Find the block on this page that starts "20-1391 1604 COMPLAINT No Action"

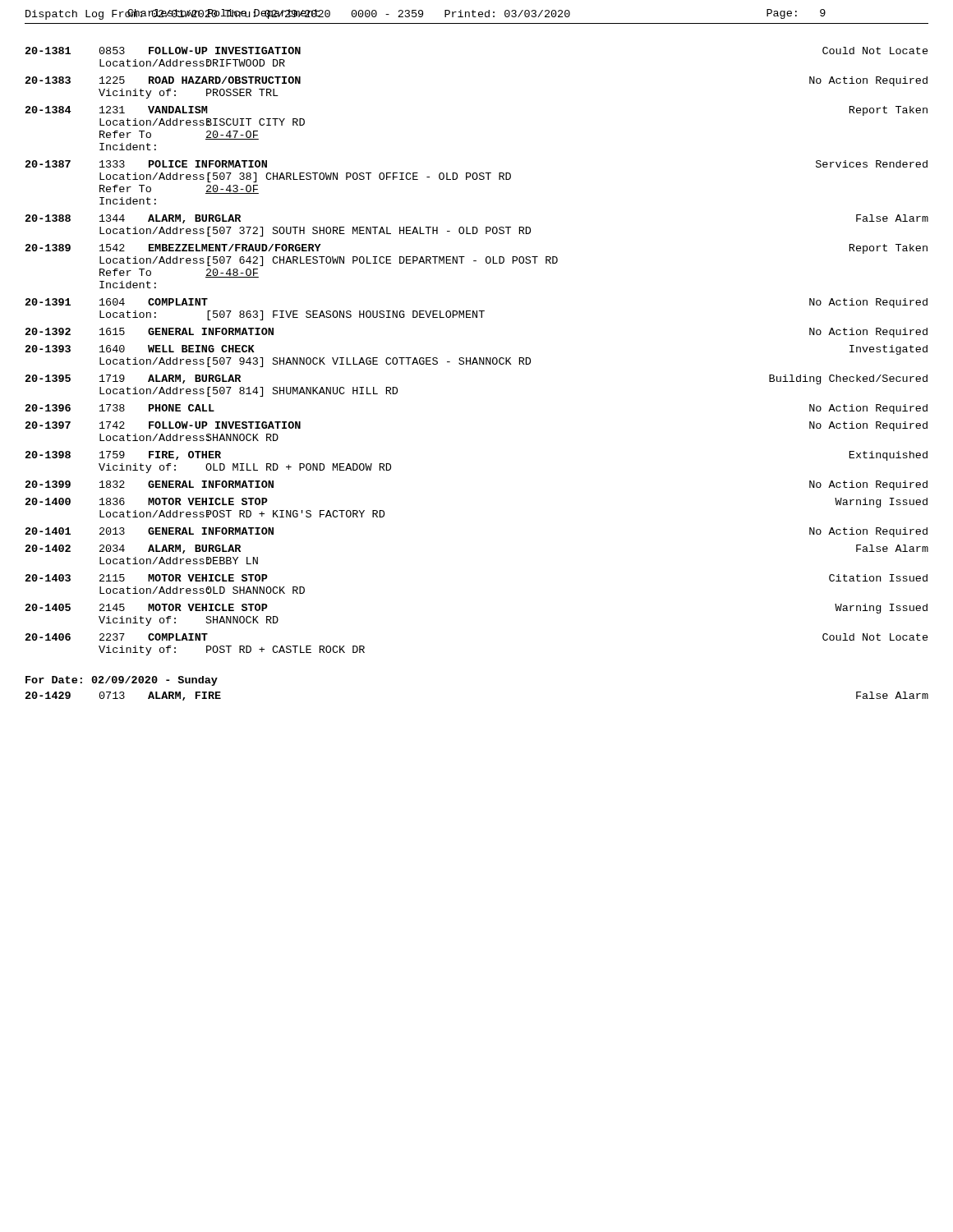476,309
